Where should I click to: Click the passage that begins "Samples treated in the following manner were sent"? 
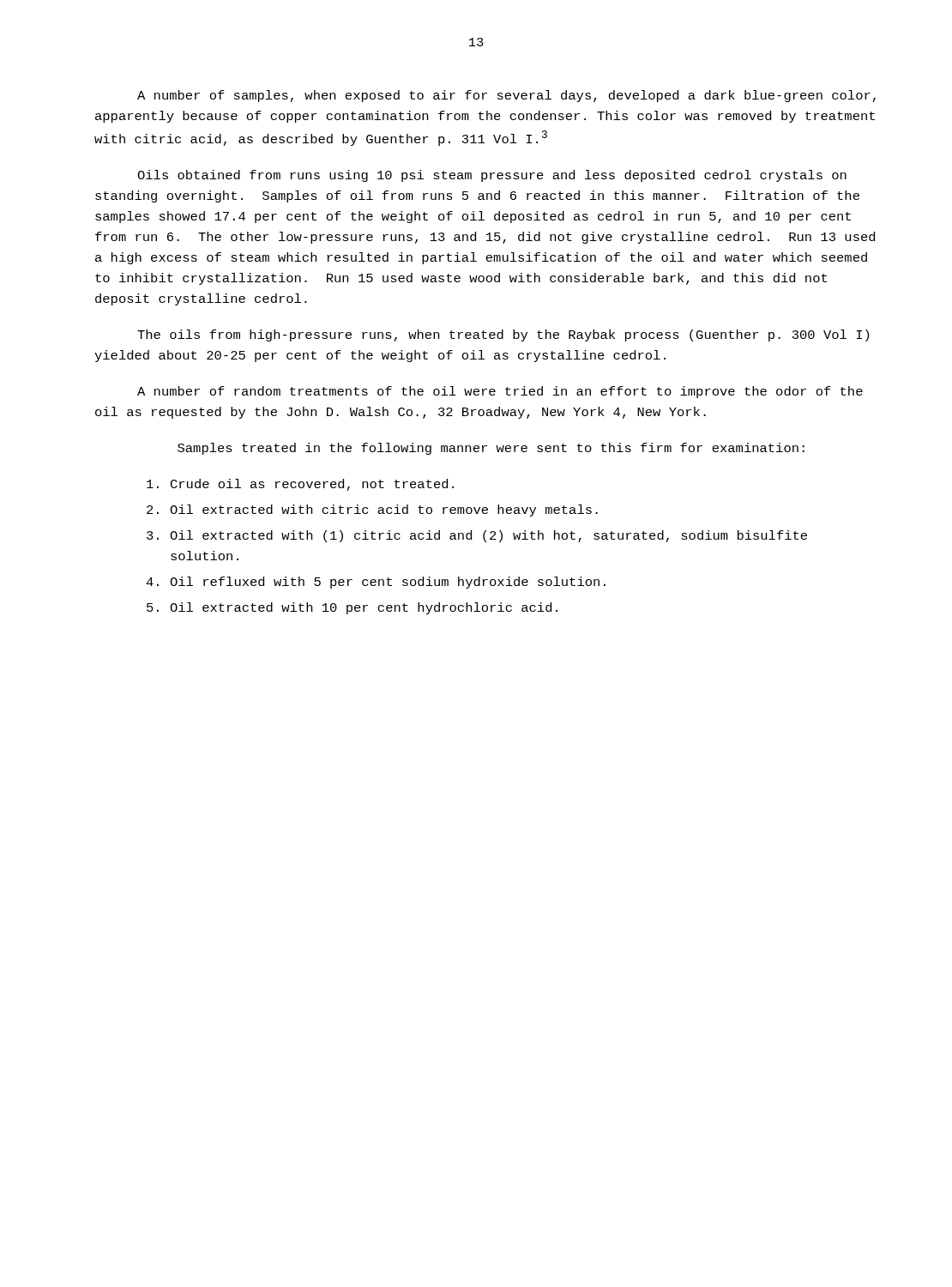point(472,449)
